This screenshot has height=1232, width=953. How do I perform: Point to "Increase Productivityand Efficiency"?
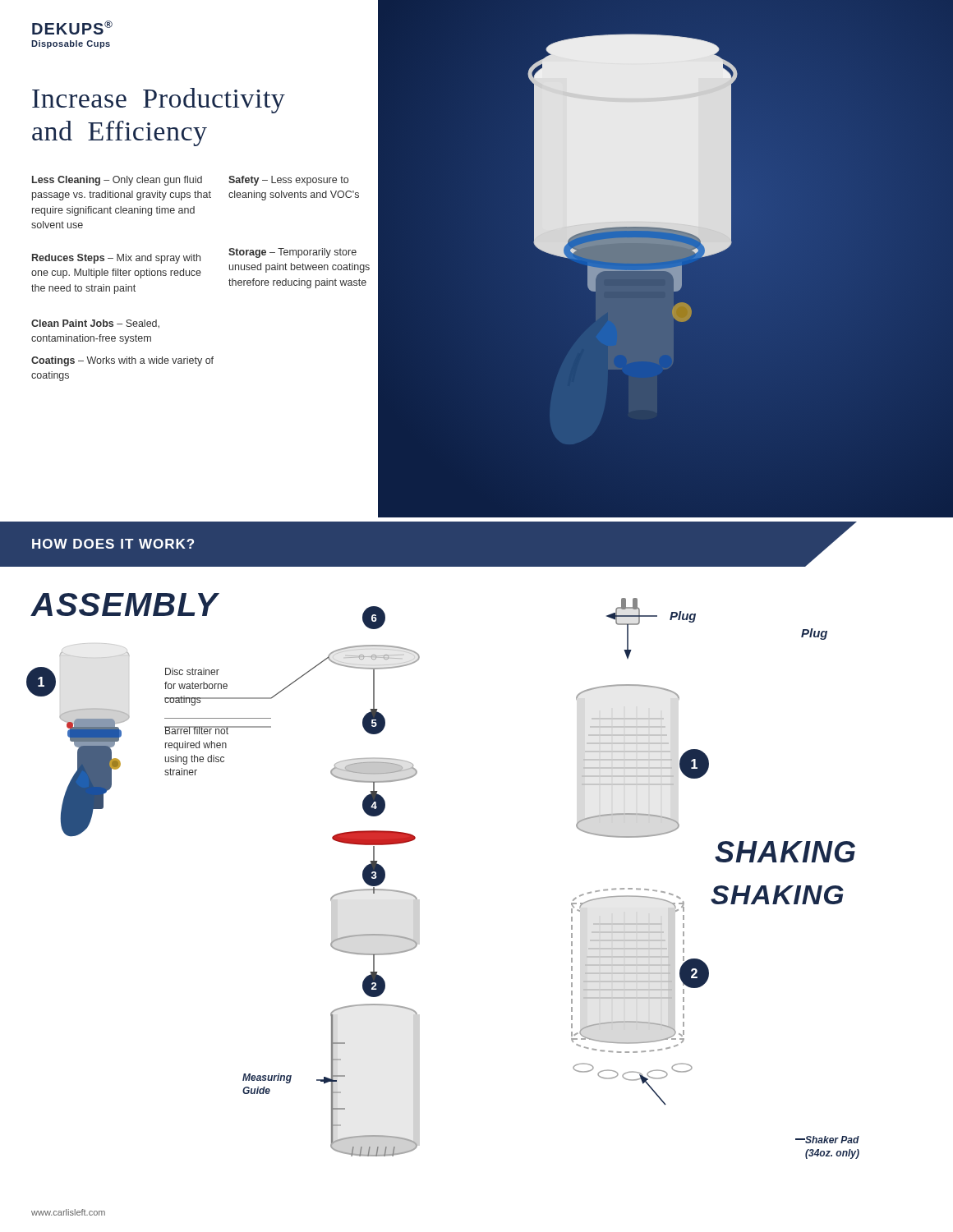[x=158, y=115]
